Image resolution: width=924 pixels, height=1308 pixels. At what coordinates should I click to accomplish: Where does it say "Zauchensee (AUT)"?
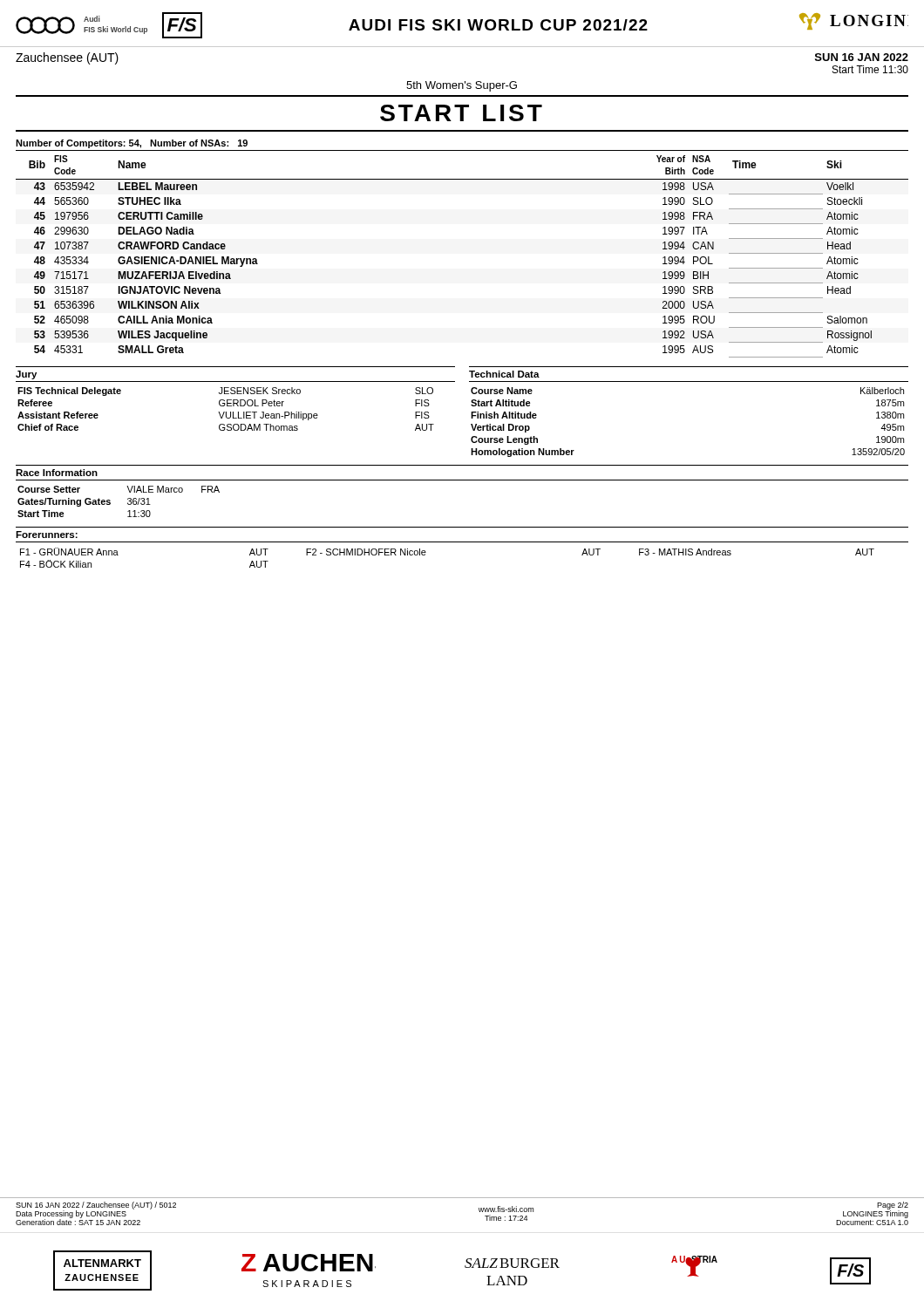(67, 58)
